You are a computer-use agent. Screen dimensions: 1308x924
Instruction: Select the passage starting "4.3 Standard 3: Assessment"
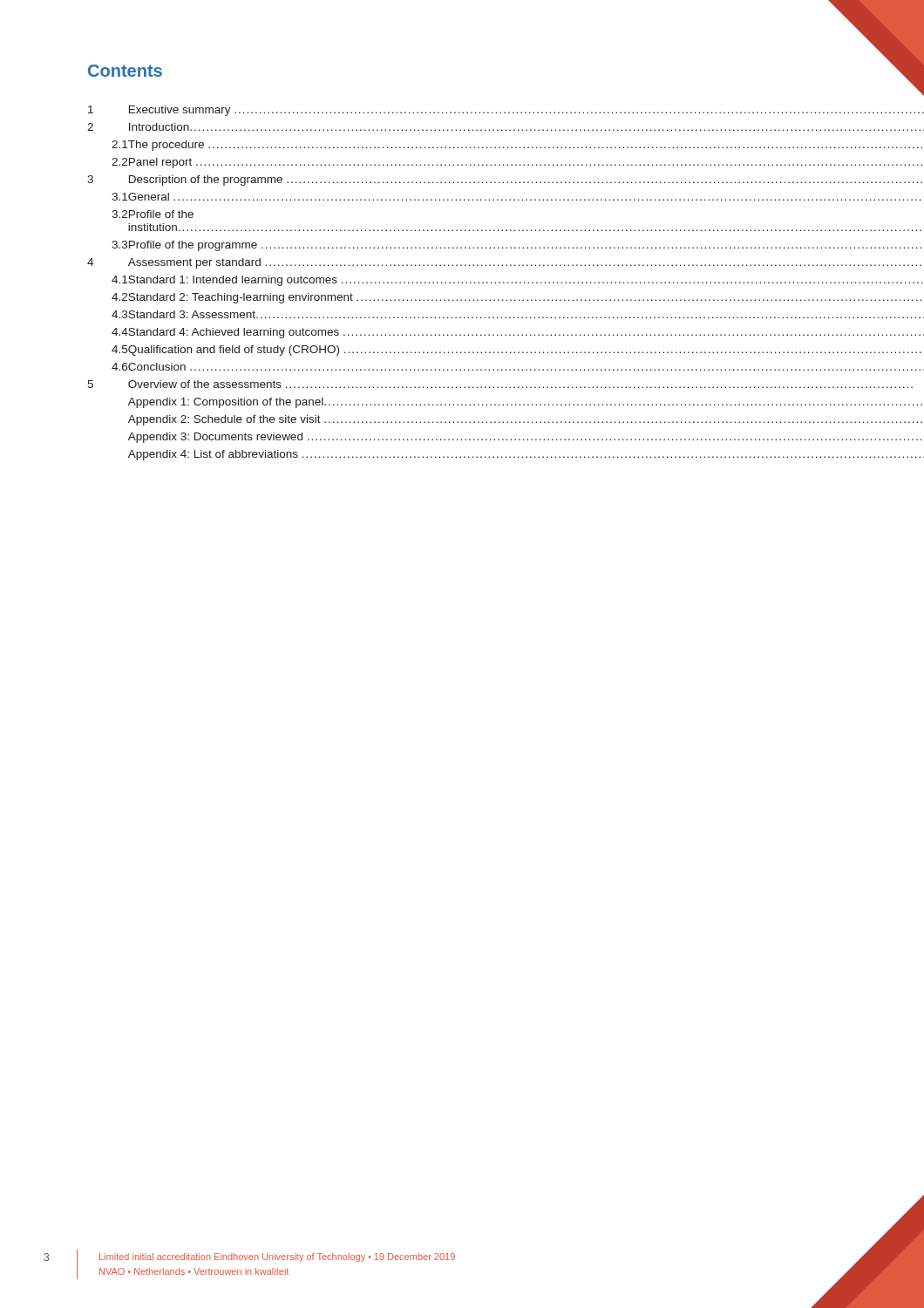506,314
